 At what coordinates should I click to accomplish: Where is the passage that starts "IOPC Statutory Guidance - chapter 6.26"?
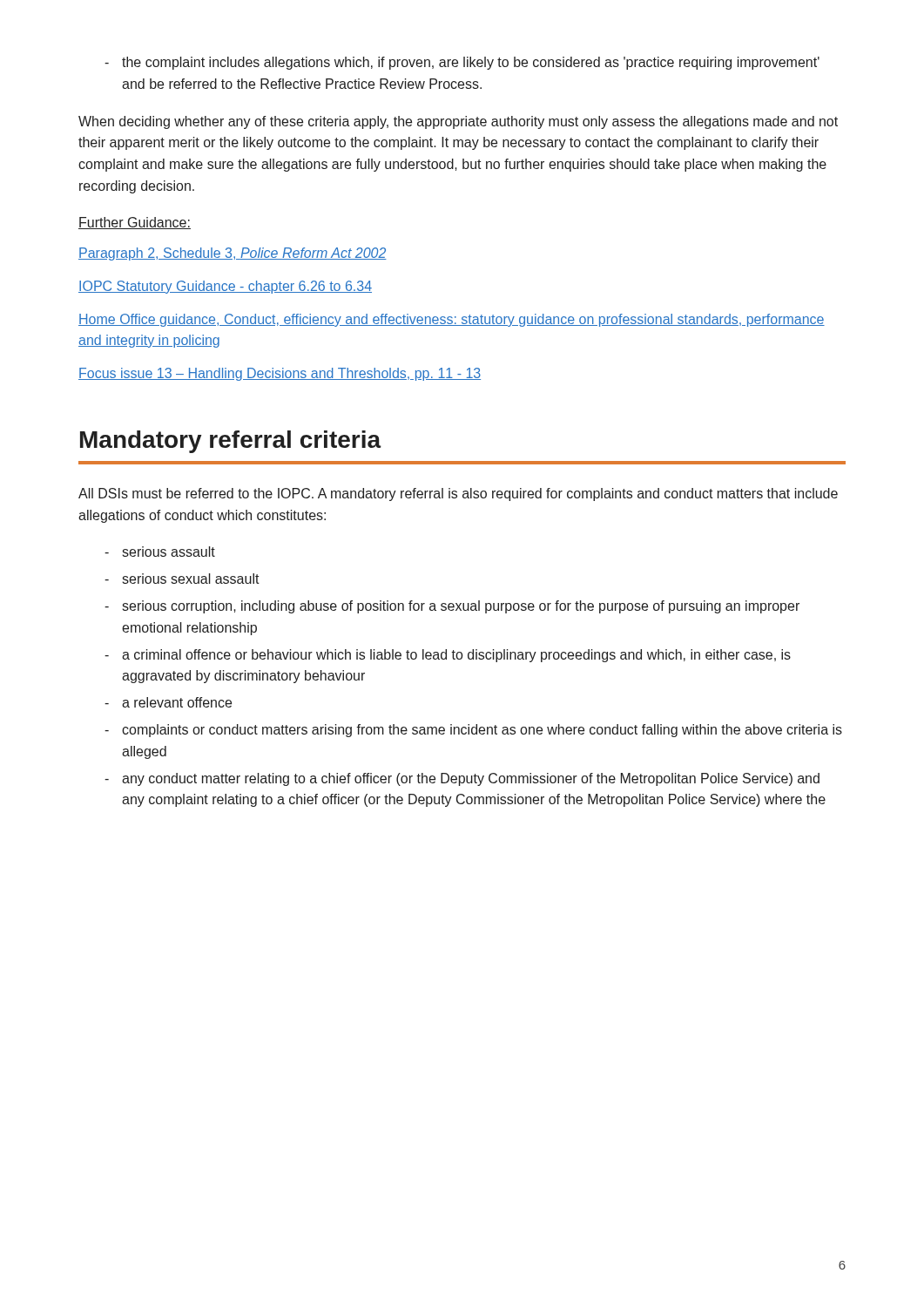pyautogui.click(x=225, y=286)
